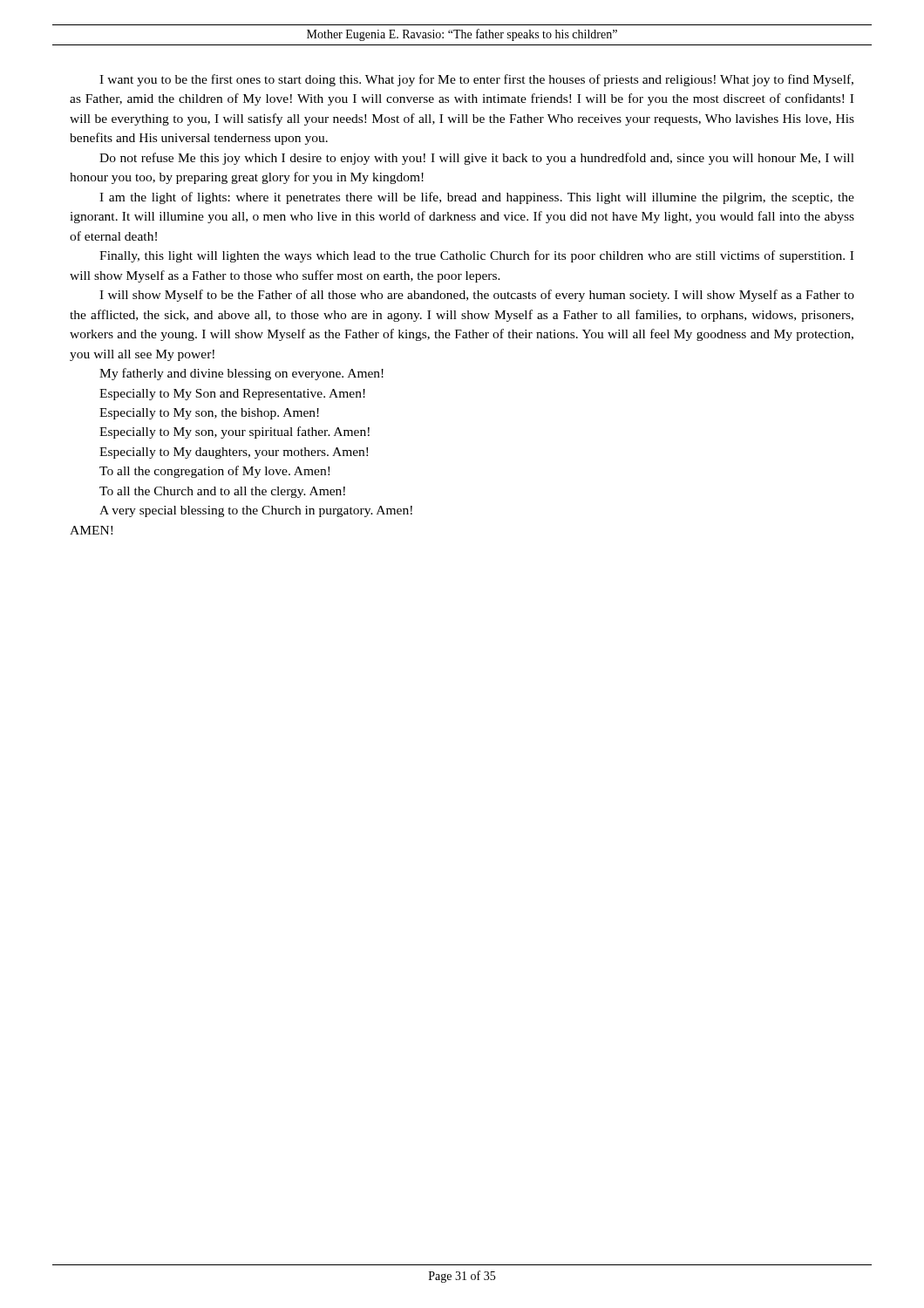924x1308 pixels.
Task: Where is the passage that starts "To all the Church and to all the"?
Action: (x=222, y=492)
